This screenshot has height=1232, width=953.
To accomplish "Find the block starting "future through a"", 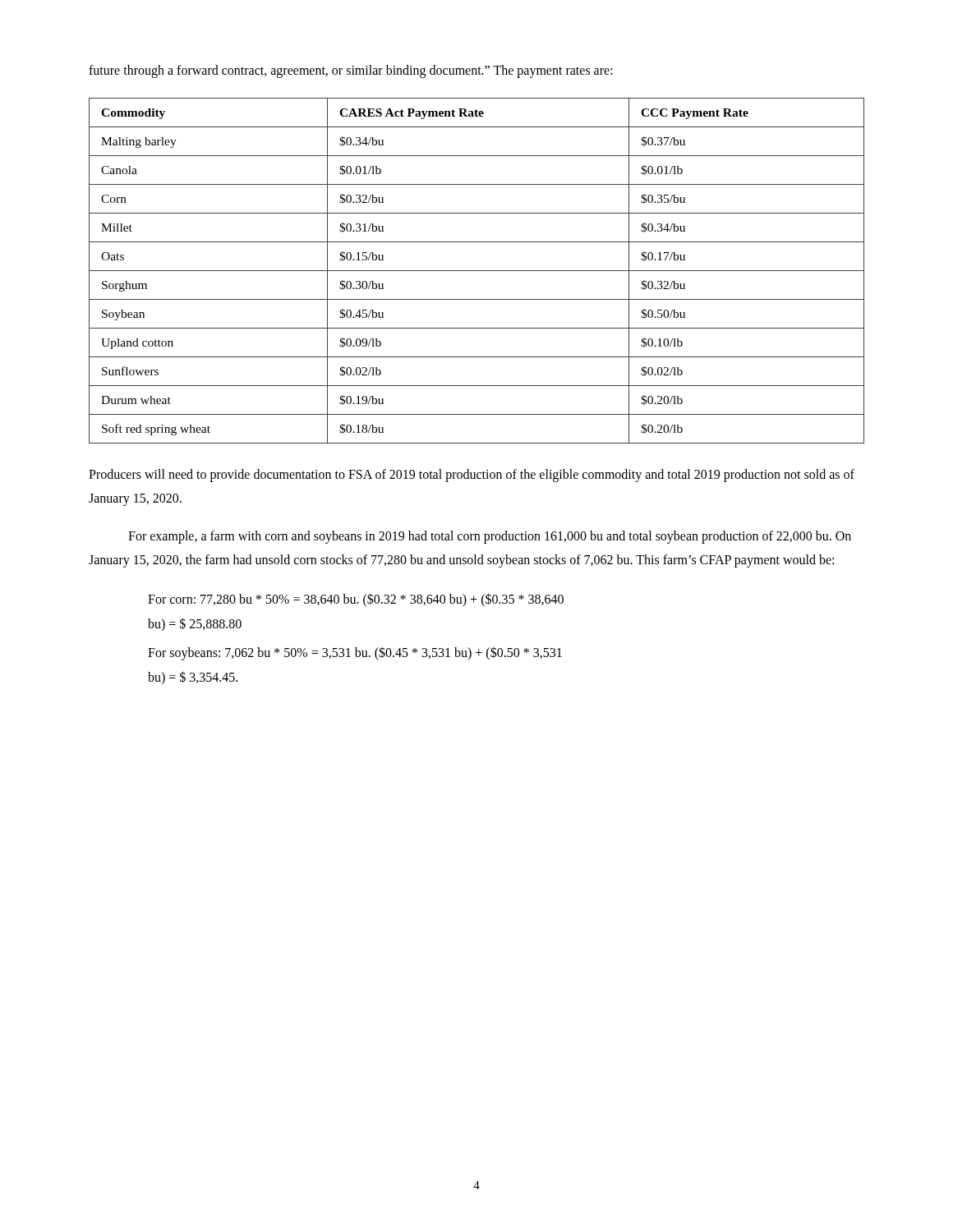I will click(x=351, y=70).
